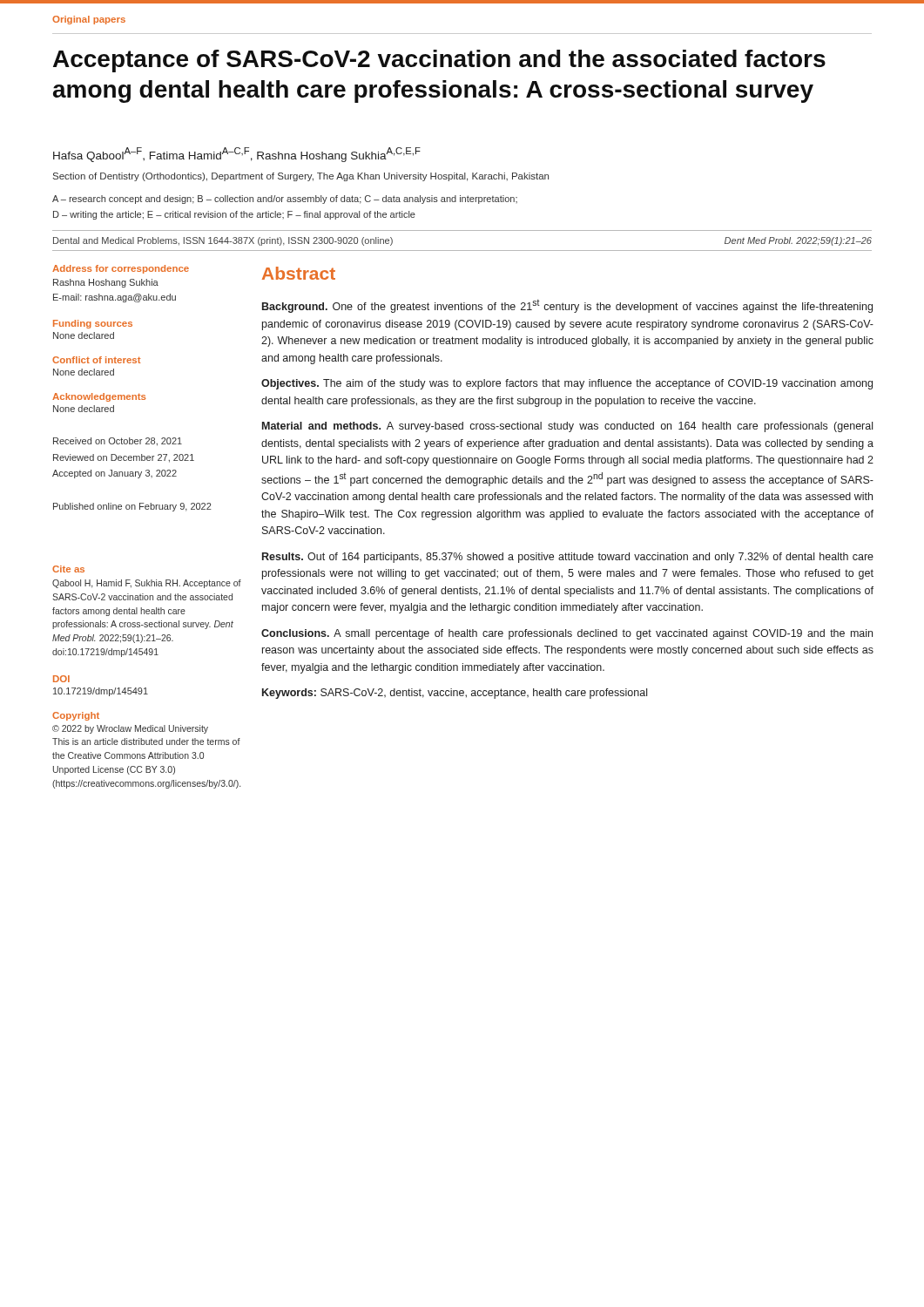Viewport: 924px width, 1307px height.
Task: Find the text containing "Published online on February 9, 2022"
Action: (x=147, y=506)
